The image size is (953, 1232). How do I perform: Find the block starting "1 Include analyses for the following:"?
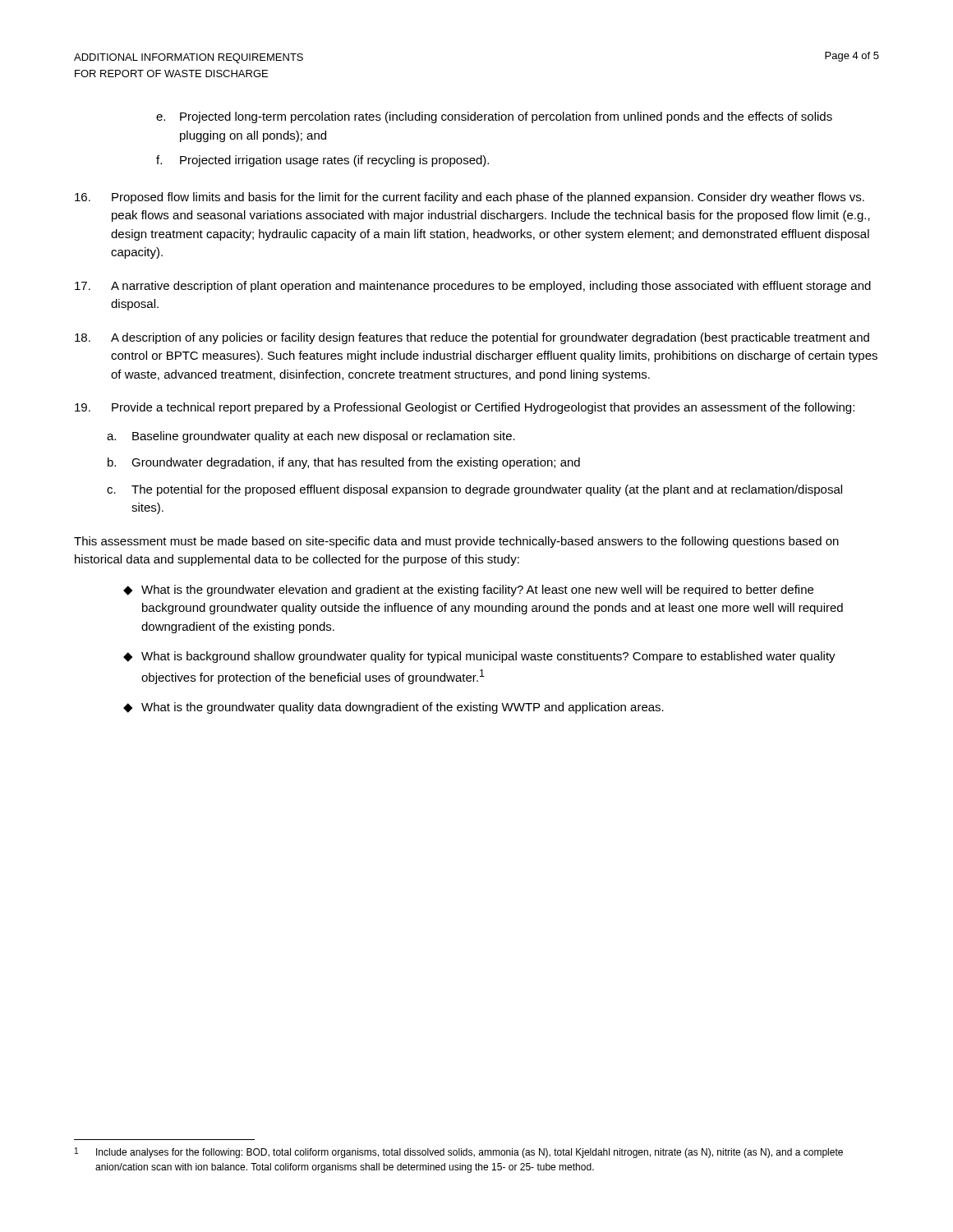476,1160
